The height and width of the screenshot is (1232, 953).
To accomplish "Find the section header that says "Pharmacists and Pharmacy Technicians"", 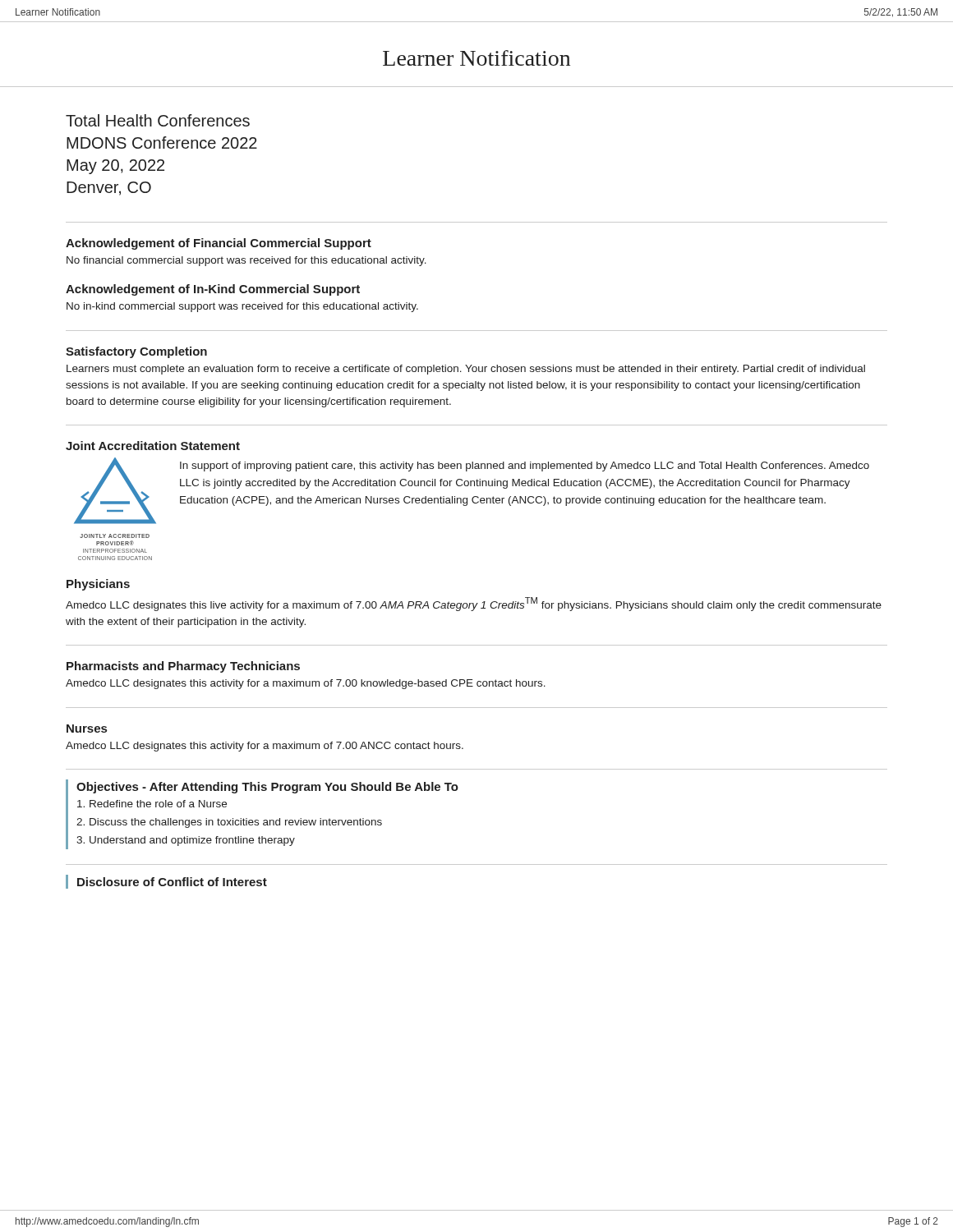I will tap(183, 666).
